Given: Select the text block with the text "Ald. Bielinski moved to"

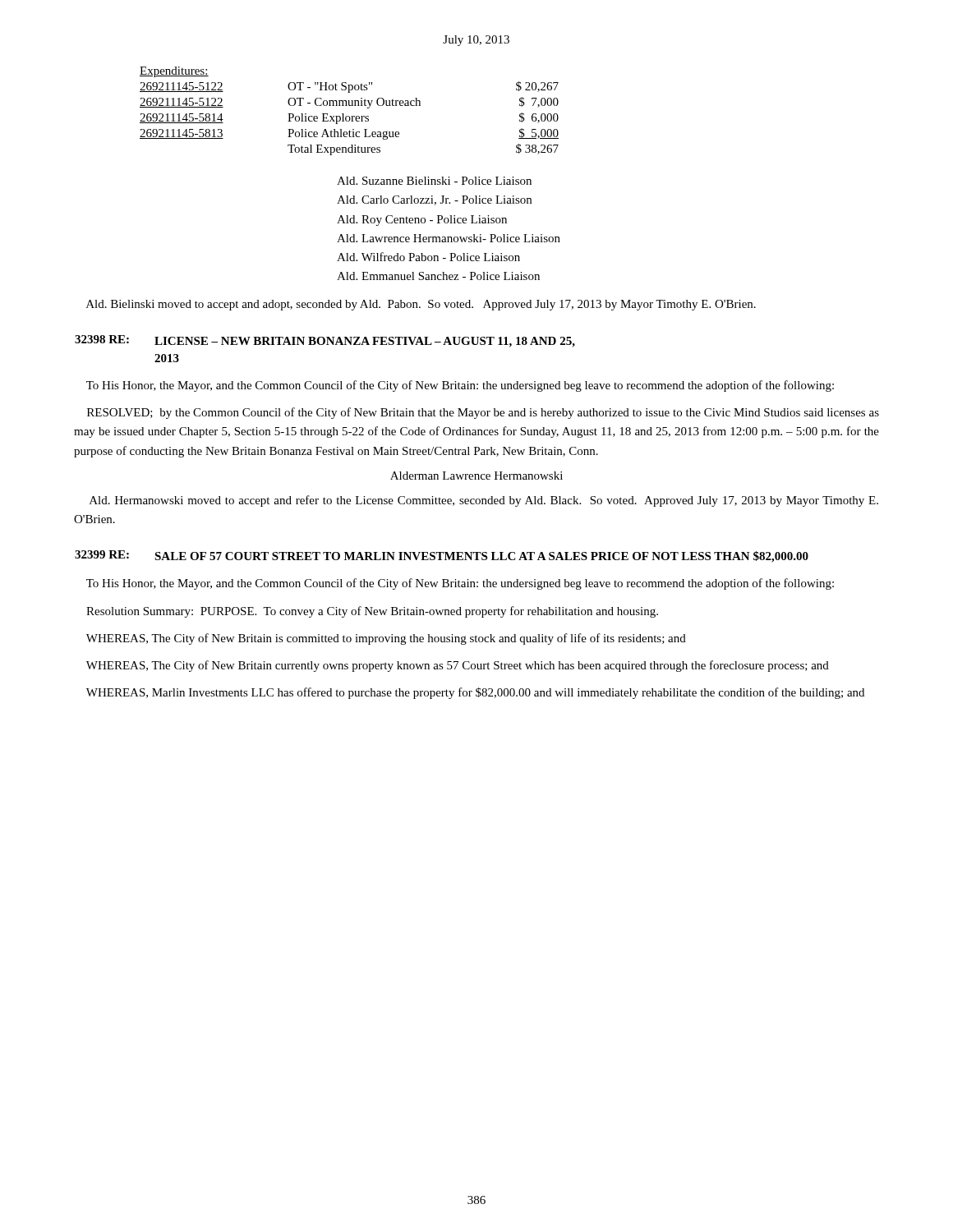Looking at the screenshot, I should (415, 304).
